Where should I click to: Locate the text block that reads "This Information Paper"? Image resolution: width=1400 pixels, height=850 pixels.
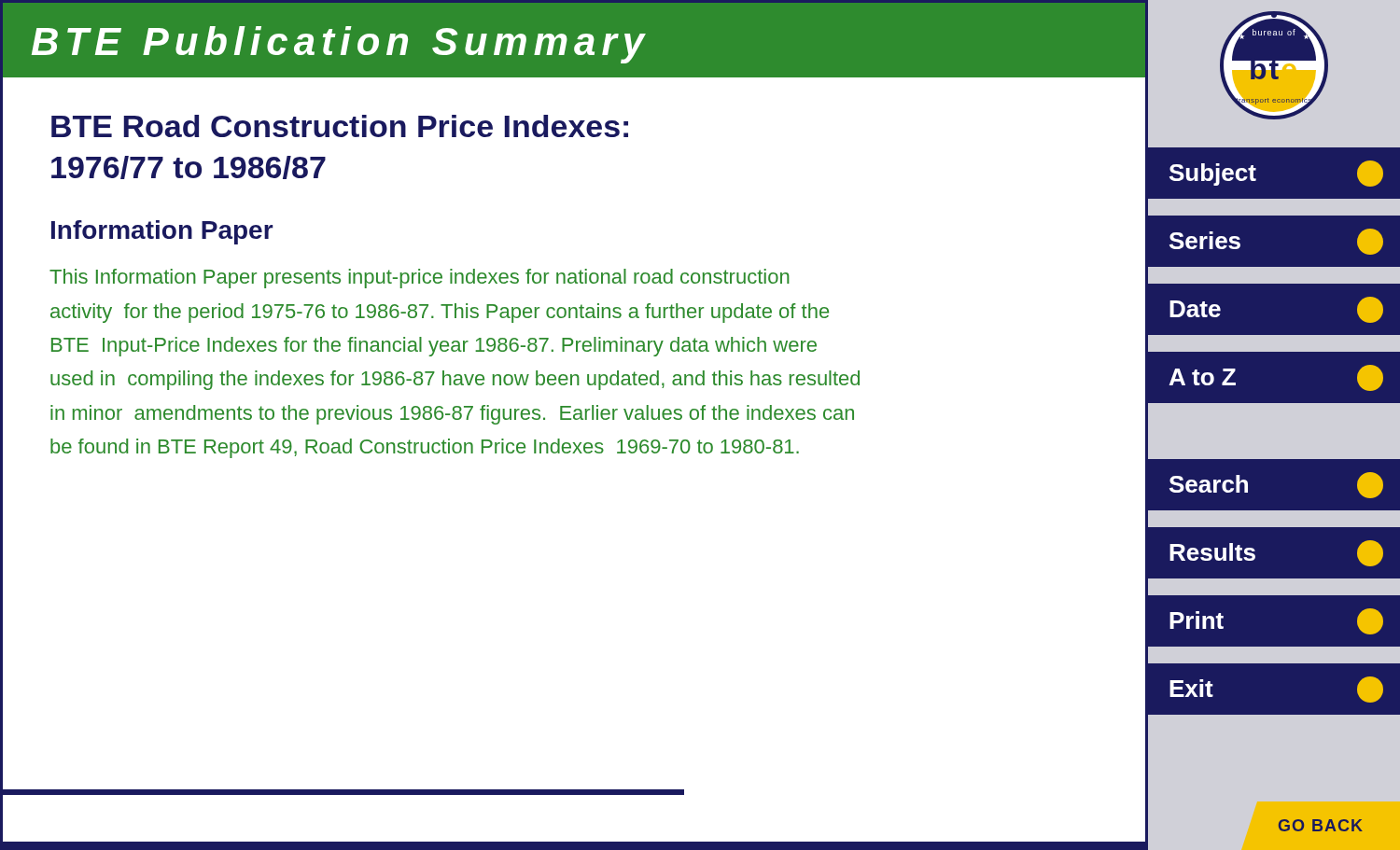coord(455,362)
